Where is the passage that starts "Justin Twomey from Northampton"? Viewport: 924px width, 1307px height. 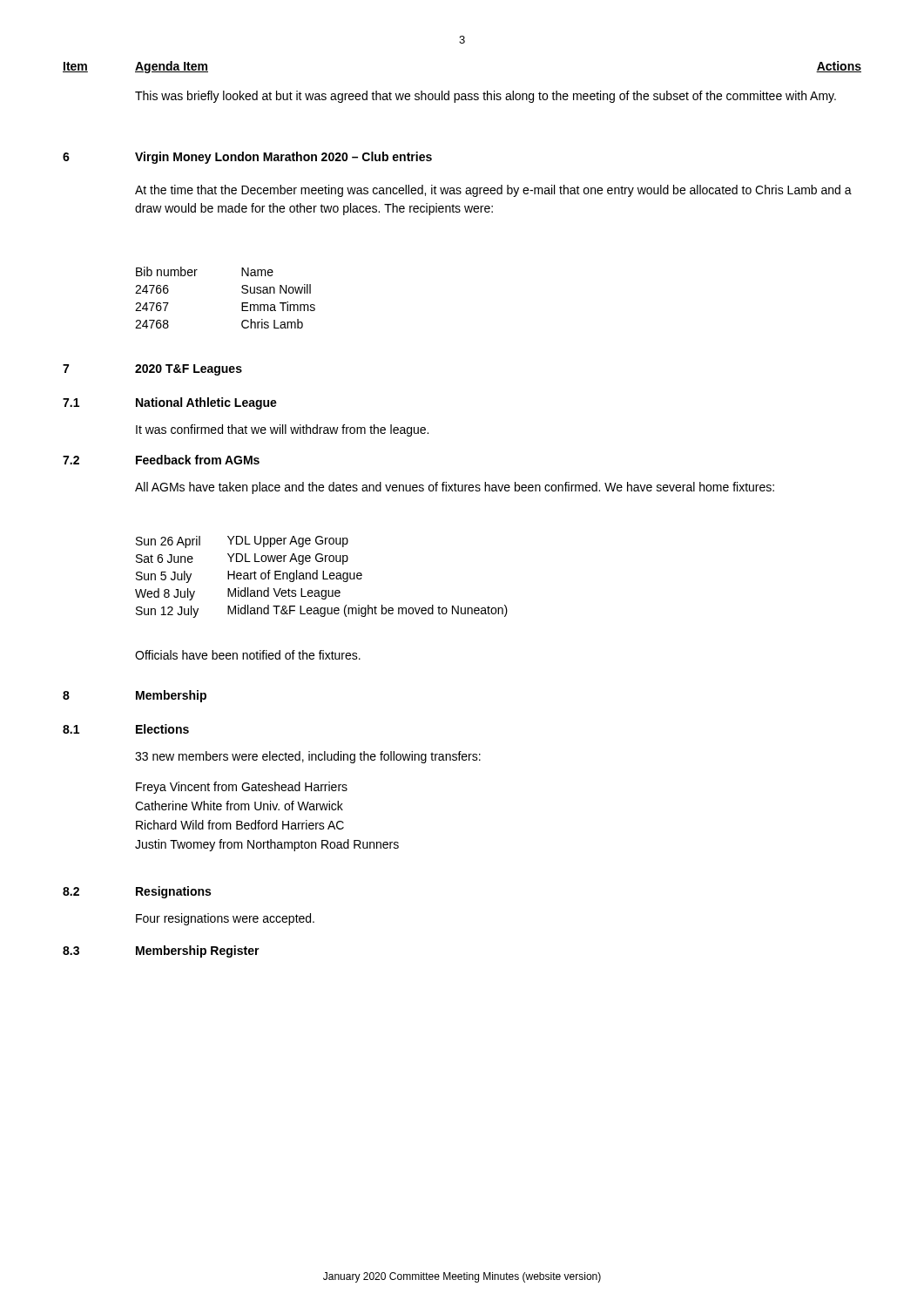(x=267, y=844)
